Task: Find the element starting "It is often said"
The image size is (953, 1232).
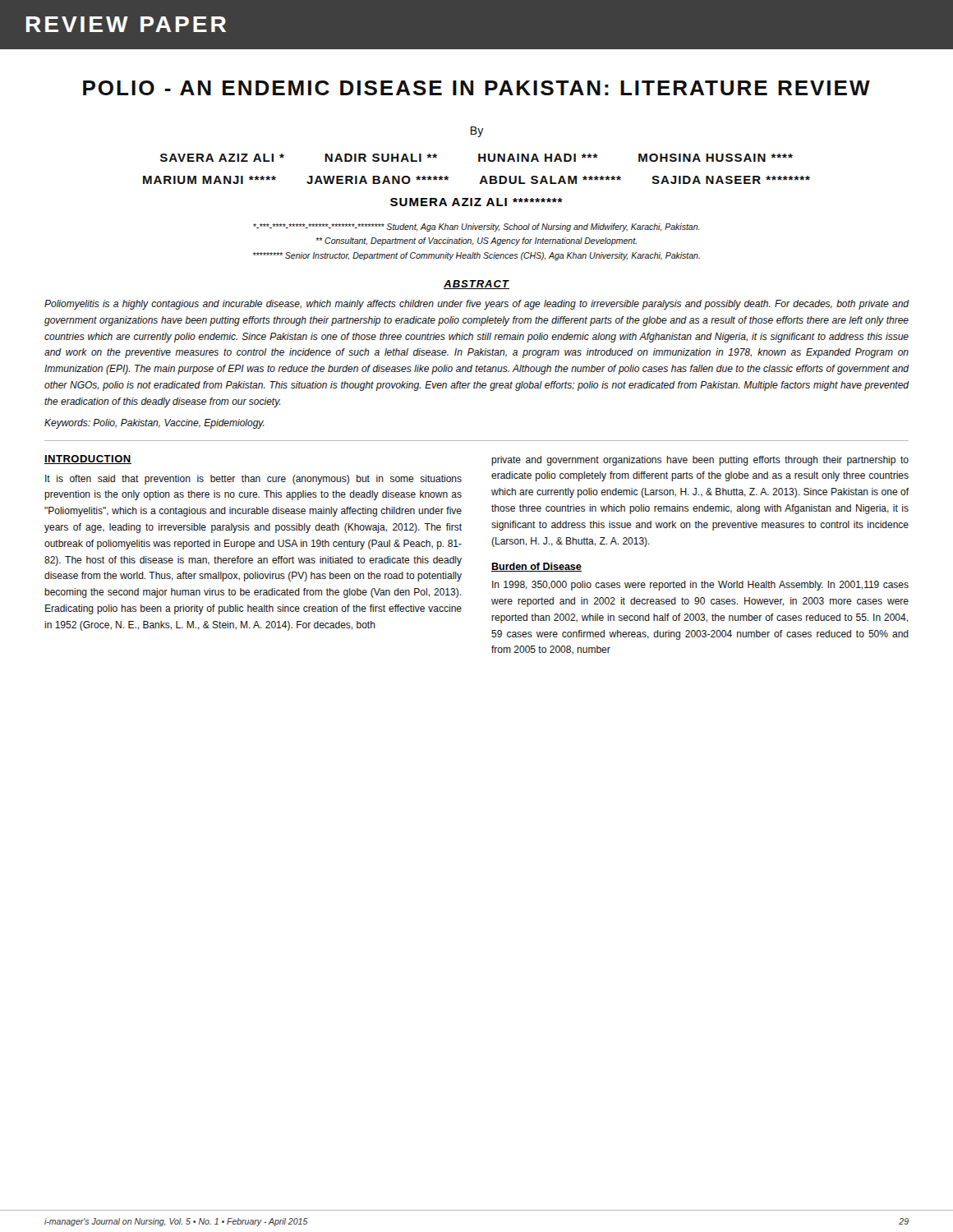Action: pos(253,552)
